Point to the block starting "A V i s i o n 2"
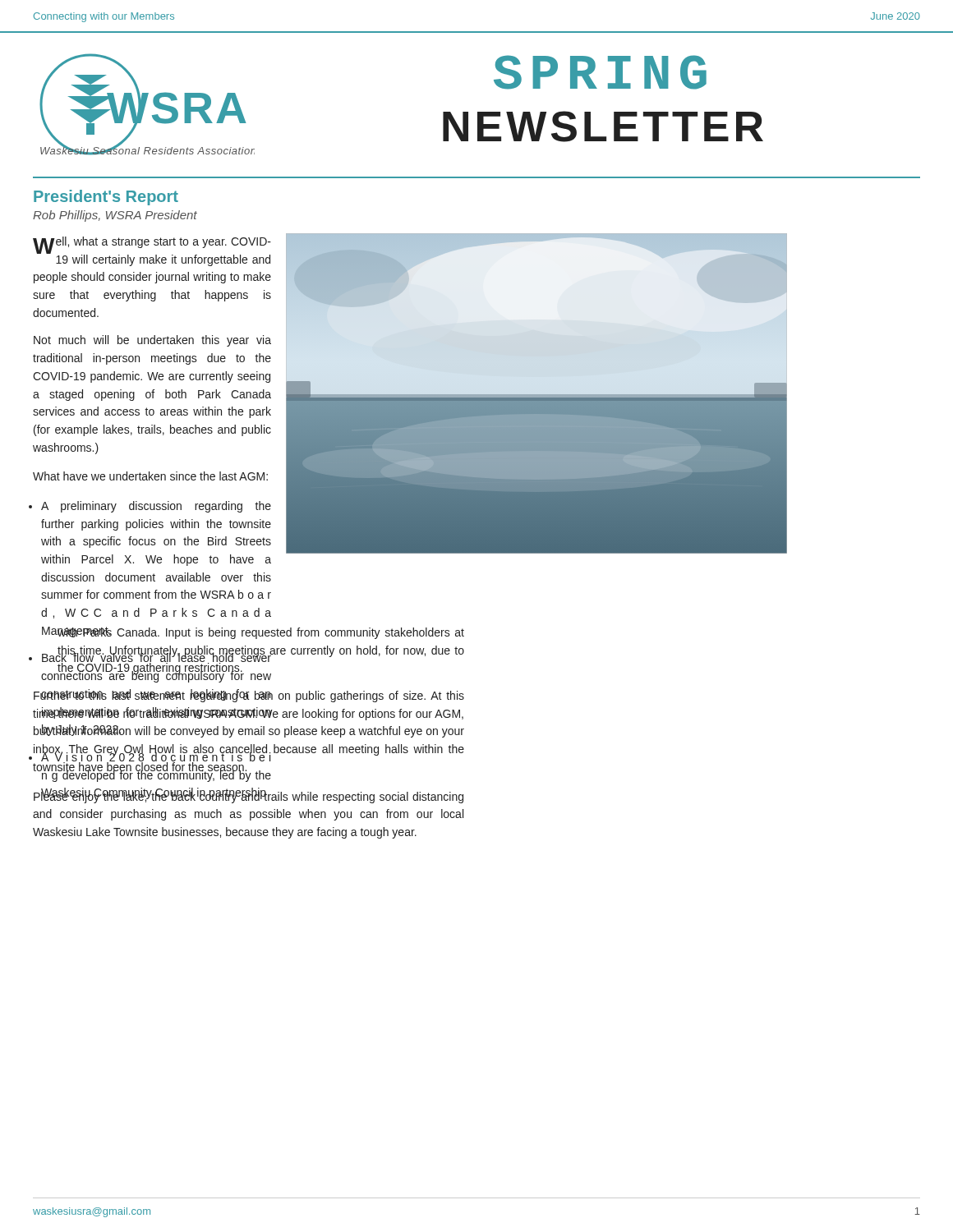This screenshot has width=953, height=1232. pyautogui.click(x=156, y=775)
